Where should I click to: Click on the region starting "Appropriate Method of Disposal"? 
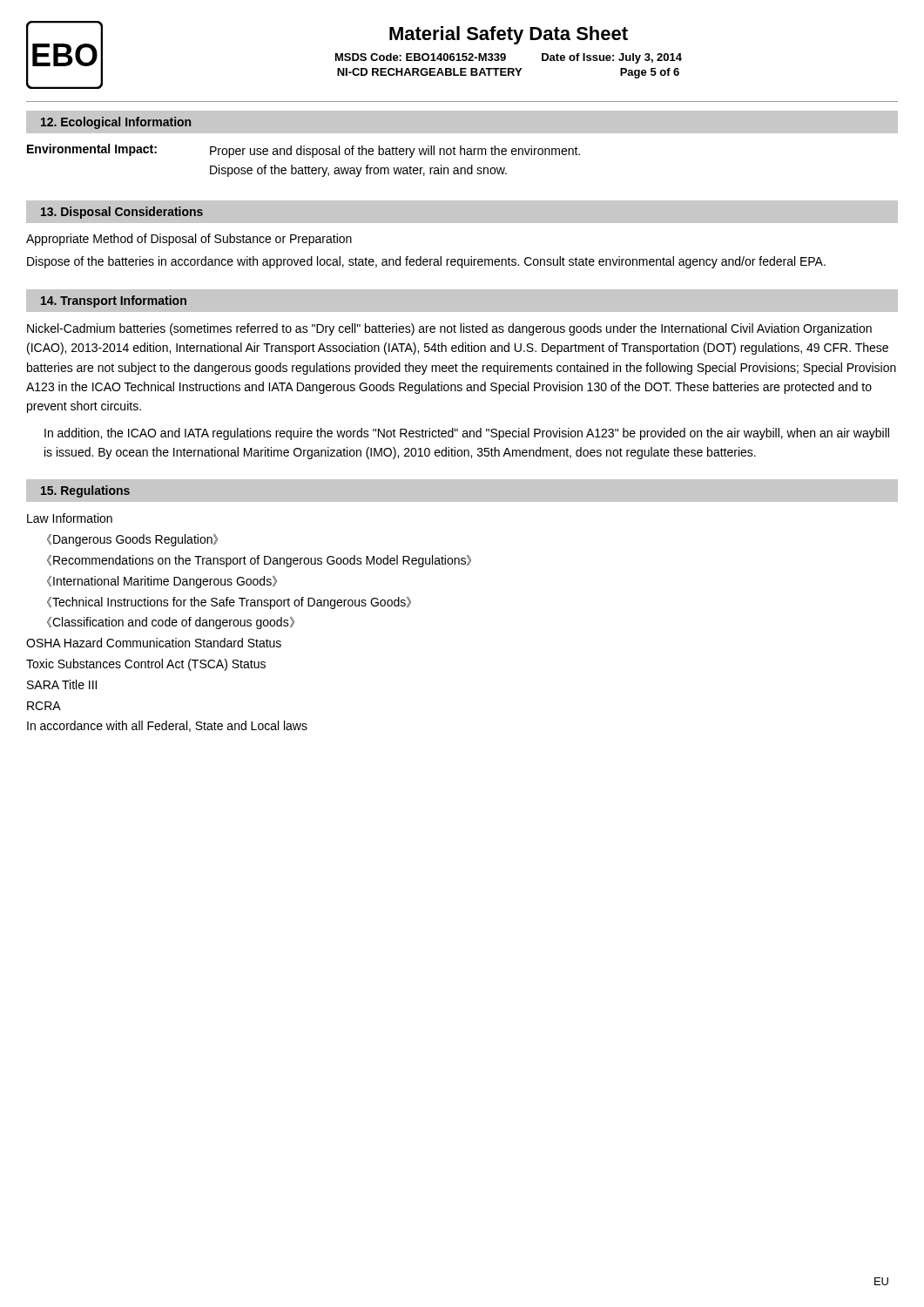pyautogui.click(x=189, y=239)
